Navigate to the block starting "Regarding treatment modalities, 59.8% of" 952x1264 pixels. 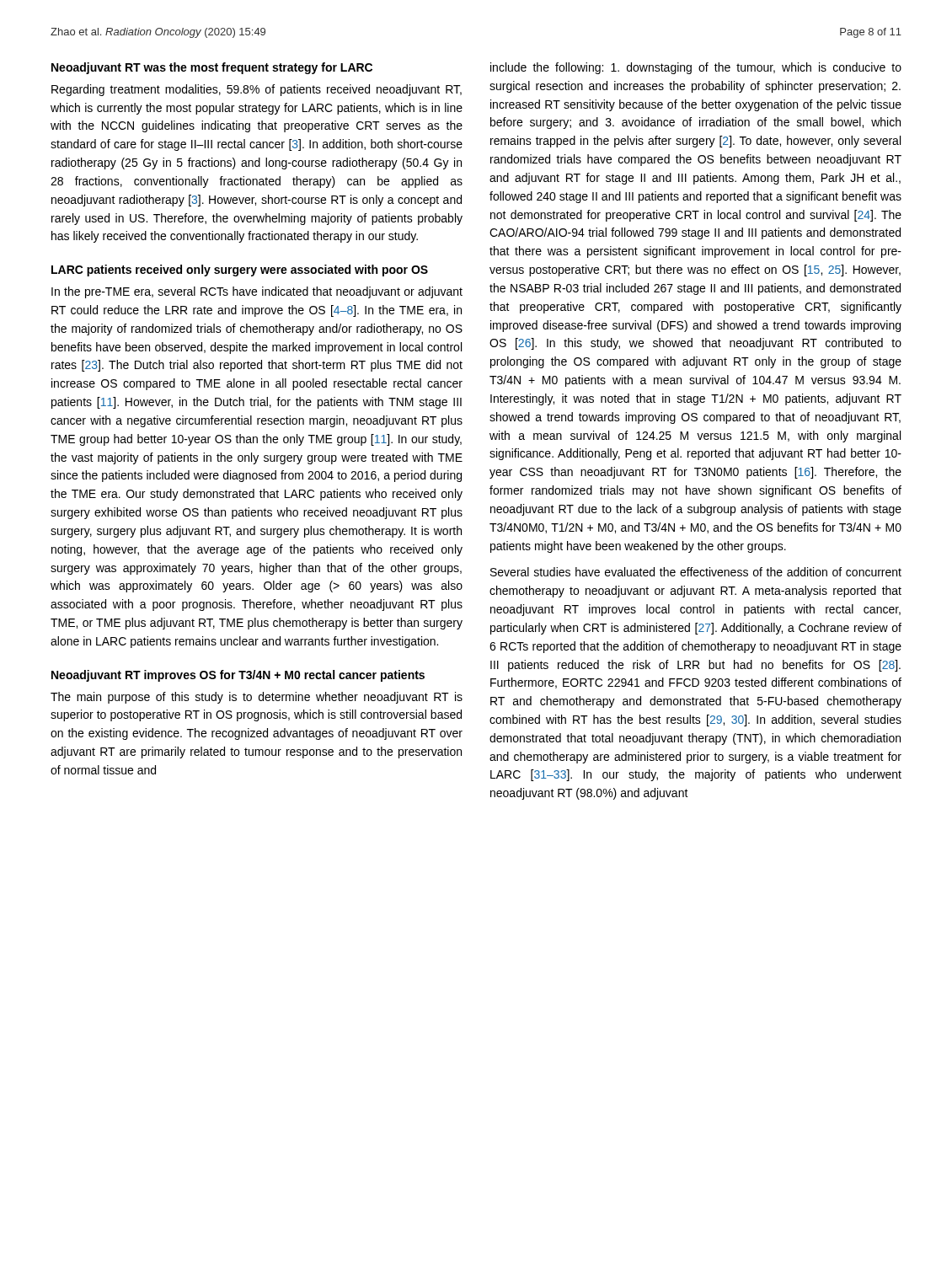pos(257,164)
